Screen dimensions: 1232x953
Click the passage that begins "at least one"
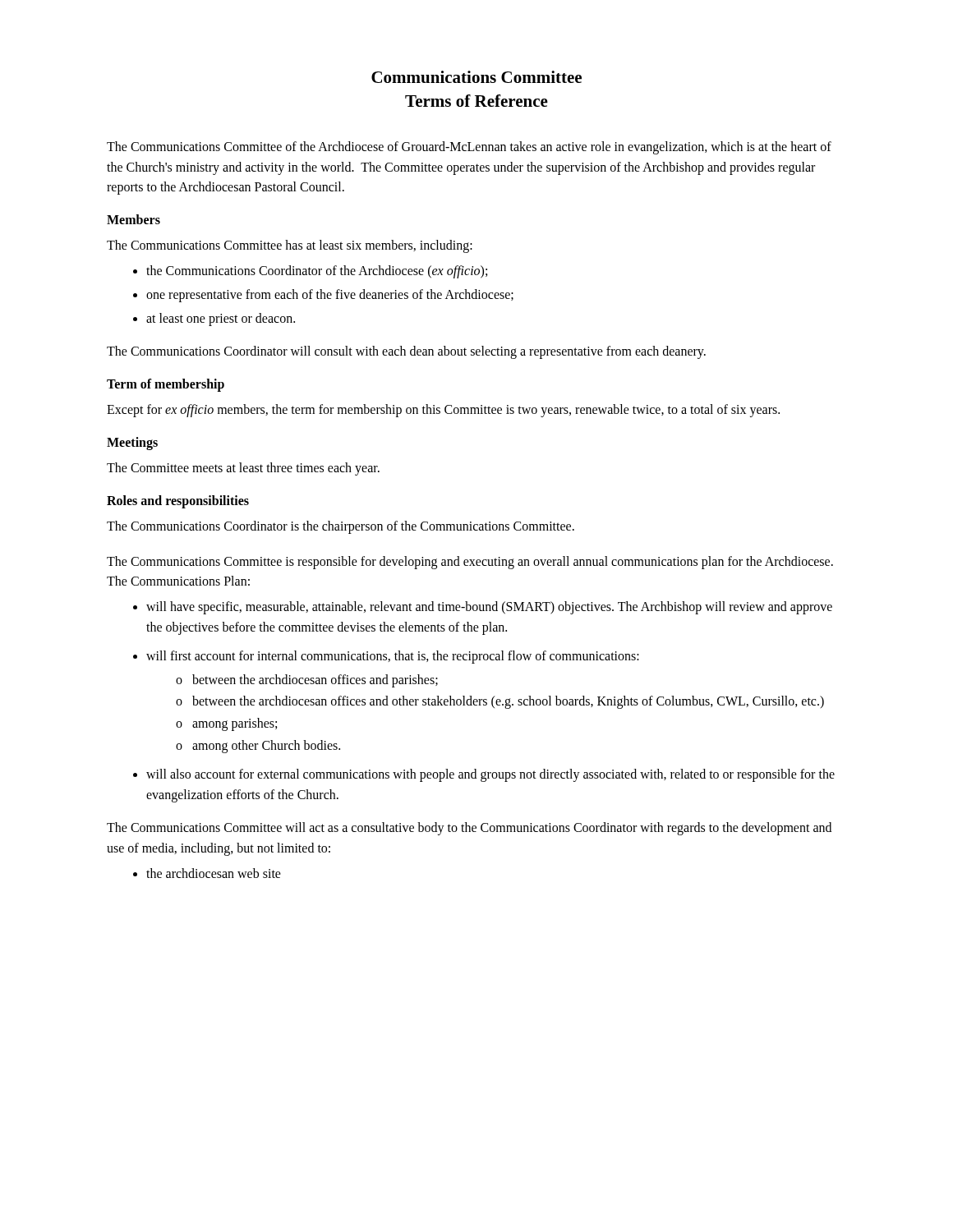point(221,318)
